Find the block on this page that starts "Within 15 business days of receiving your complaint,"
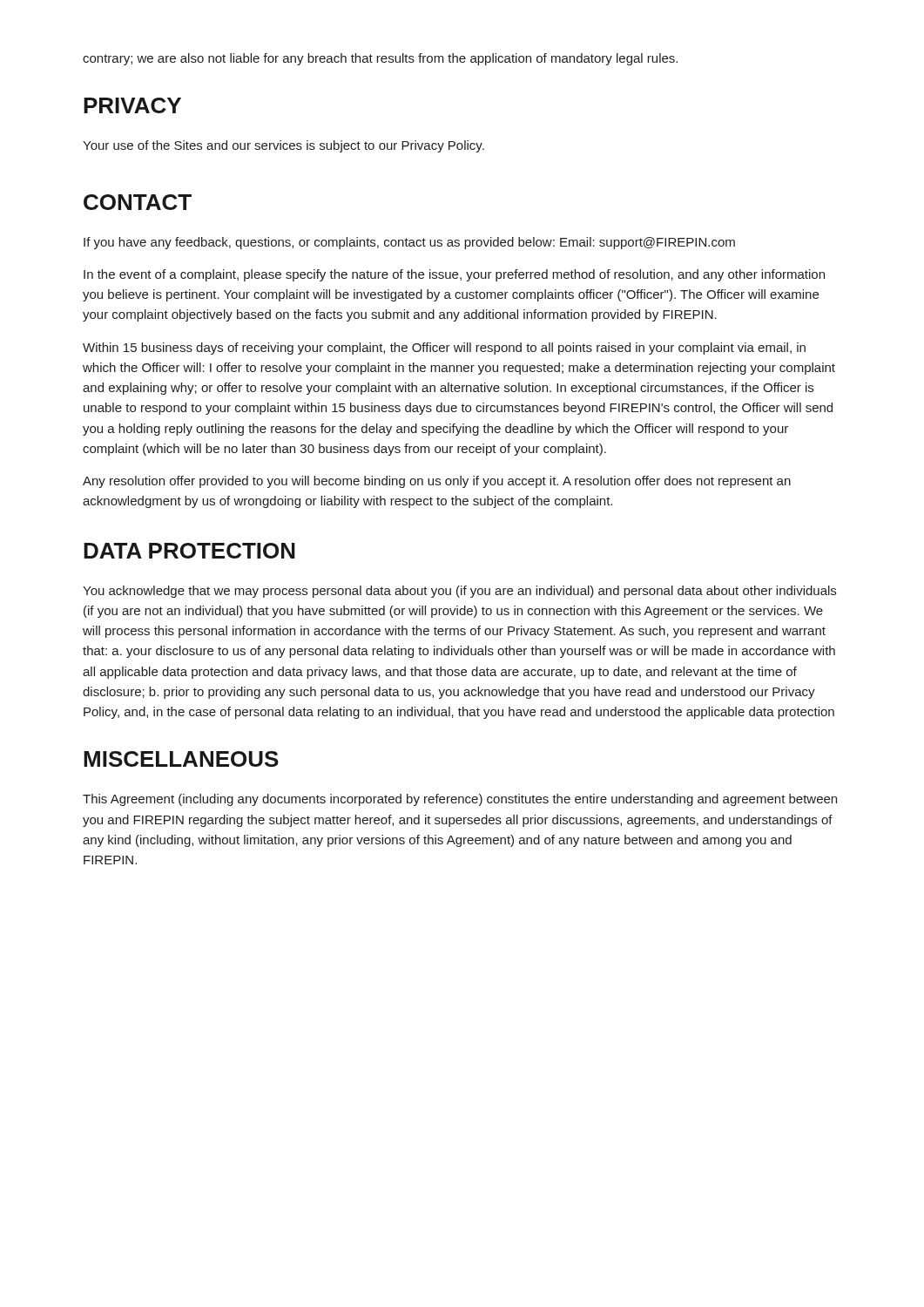 (459, 397)
